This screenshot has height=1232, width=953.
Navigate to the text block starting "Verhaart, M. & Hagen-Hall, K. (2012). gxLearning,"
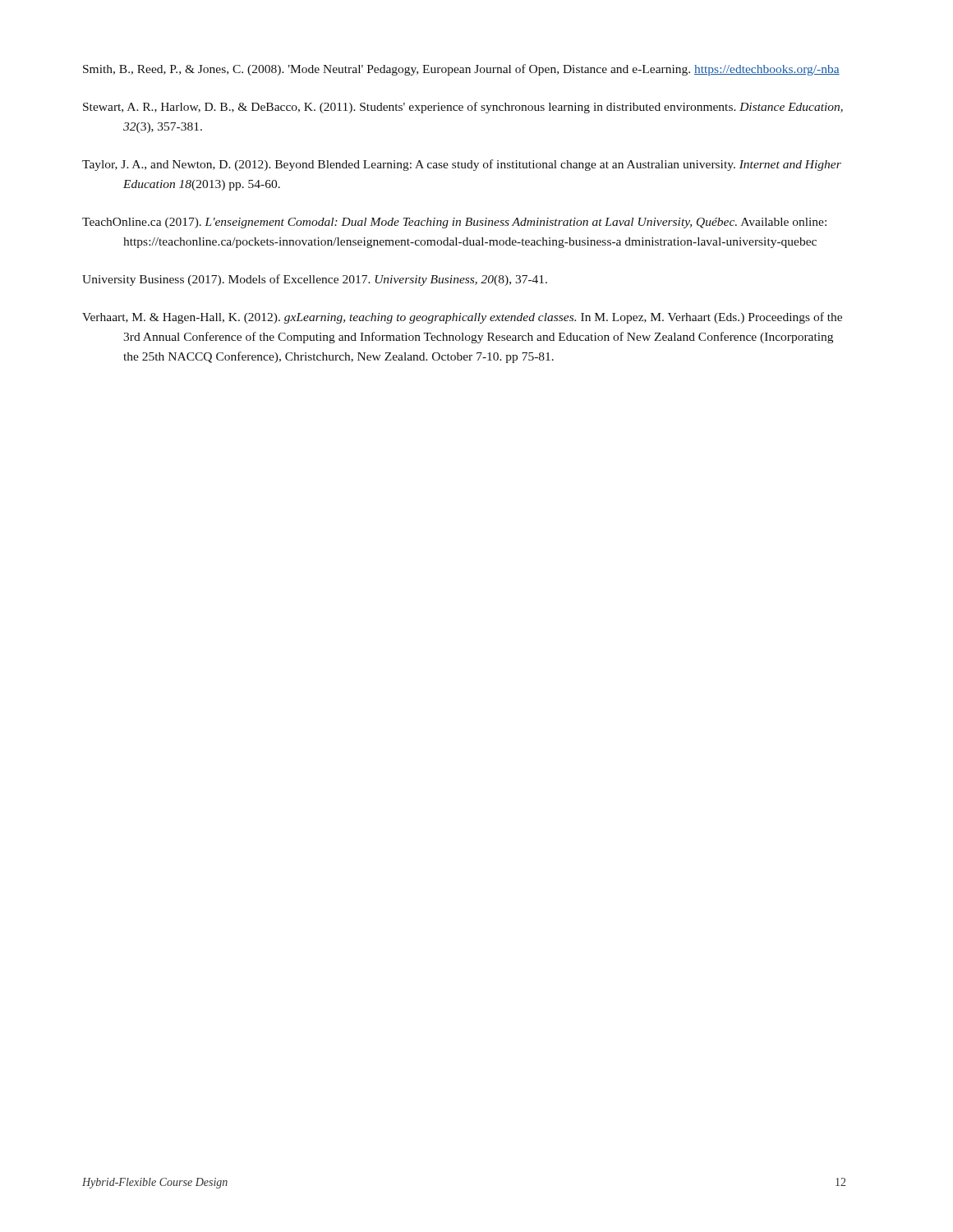click(462, 336)
